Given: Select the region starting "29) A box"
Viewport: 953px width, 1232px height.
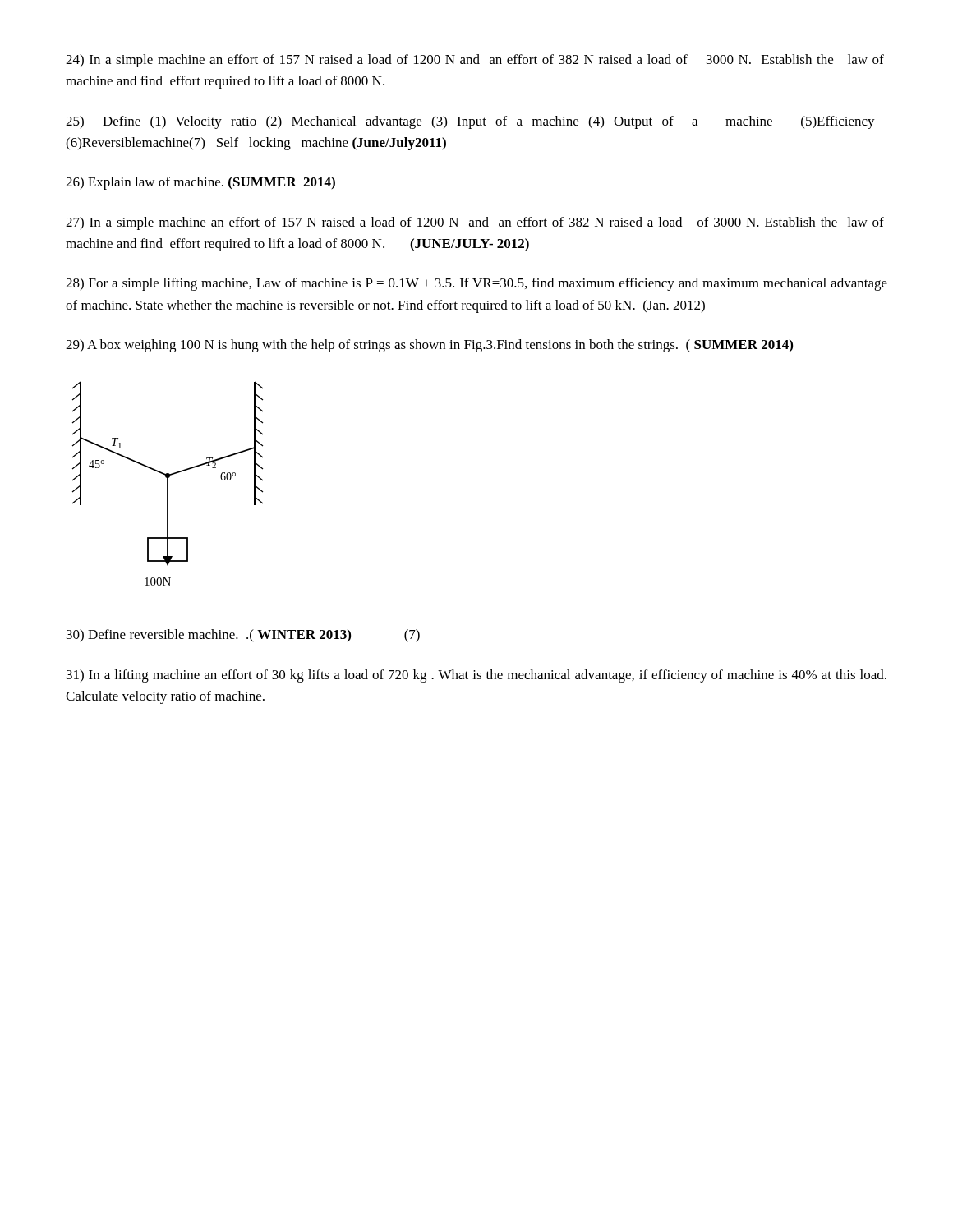Looking at the screenshot, I should pyautogui.click(x=430, y=345).
